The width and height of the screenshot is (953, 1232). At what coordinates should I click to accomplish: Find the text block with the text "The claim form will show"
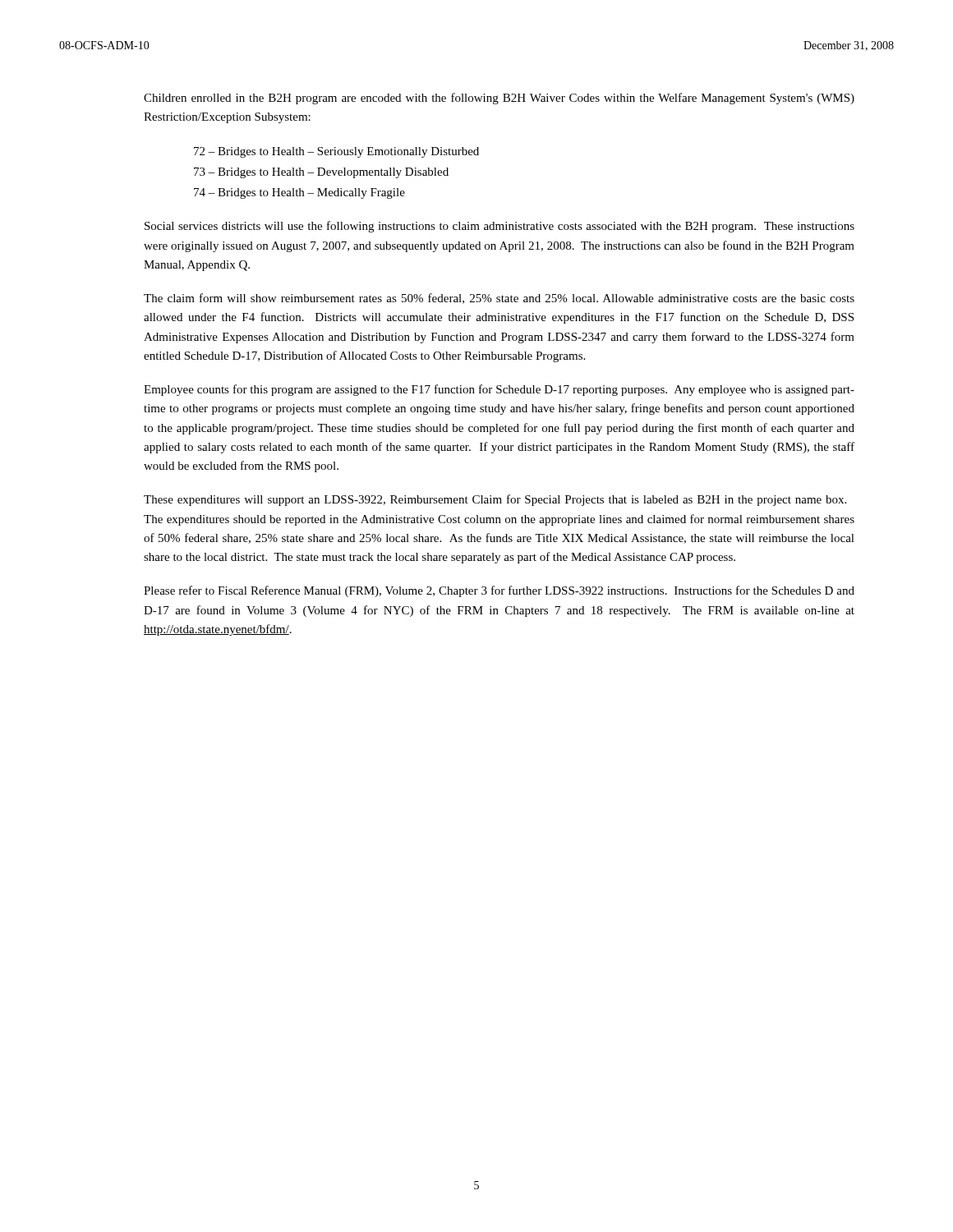[499, 327]
